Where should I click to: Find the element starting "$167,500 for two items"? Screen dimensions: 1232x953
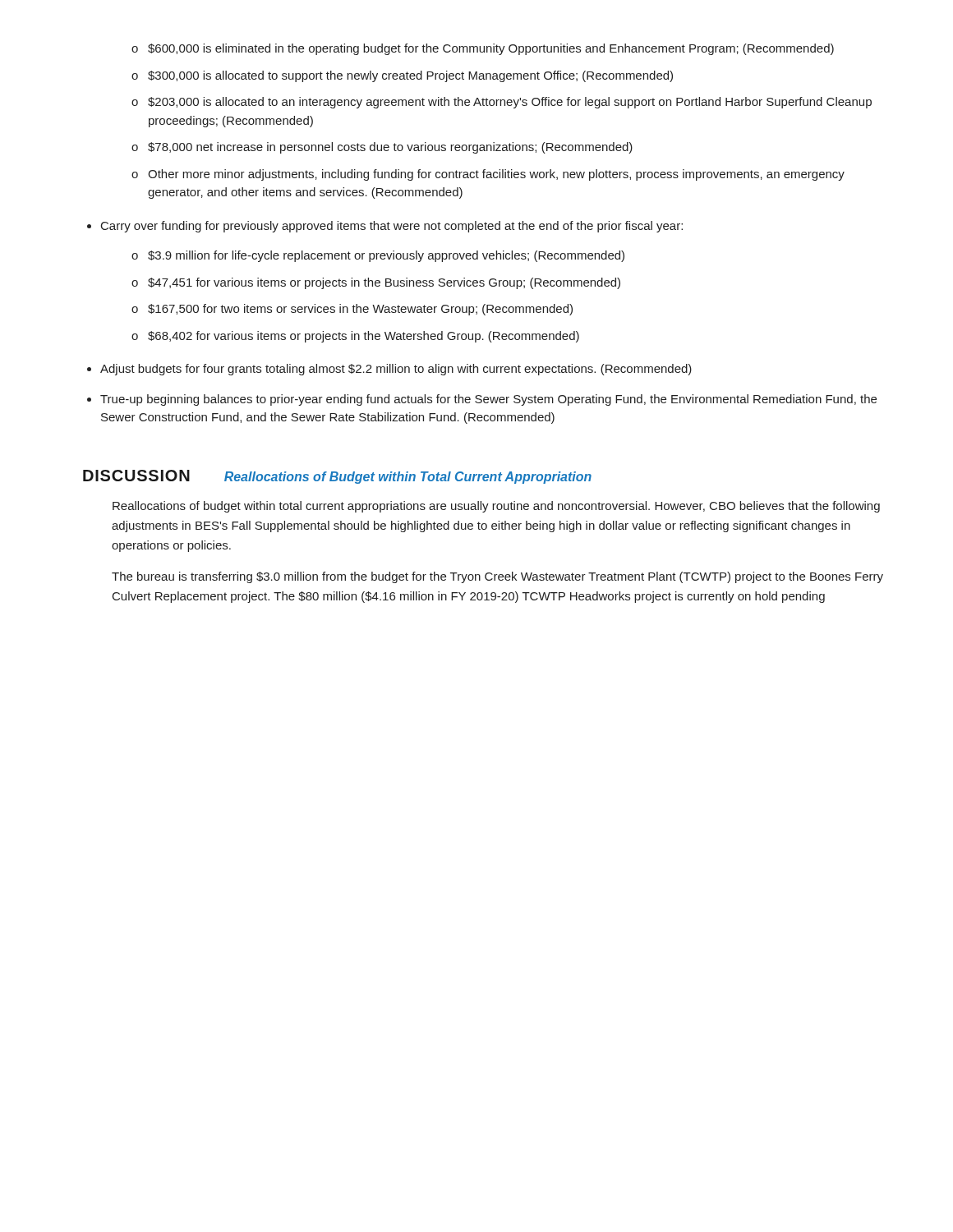pos(509,309)
